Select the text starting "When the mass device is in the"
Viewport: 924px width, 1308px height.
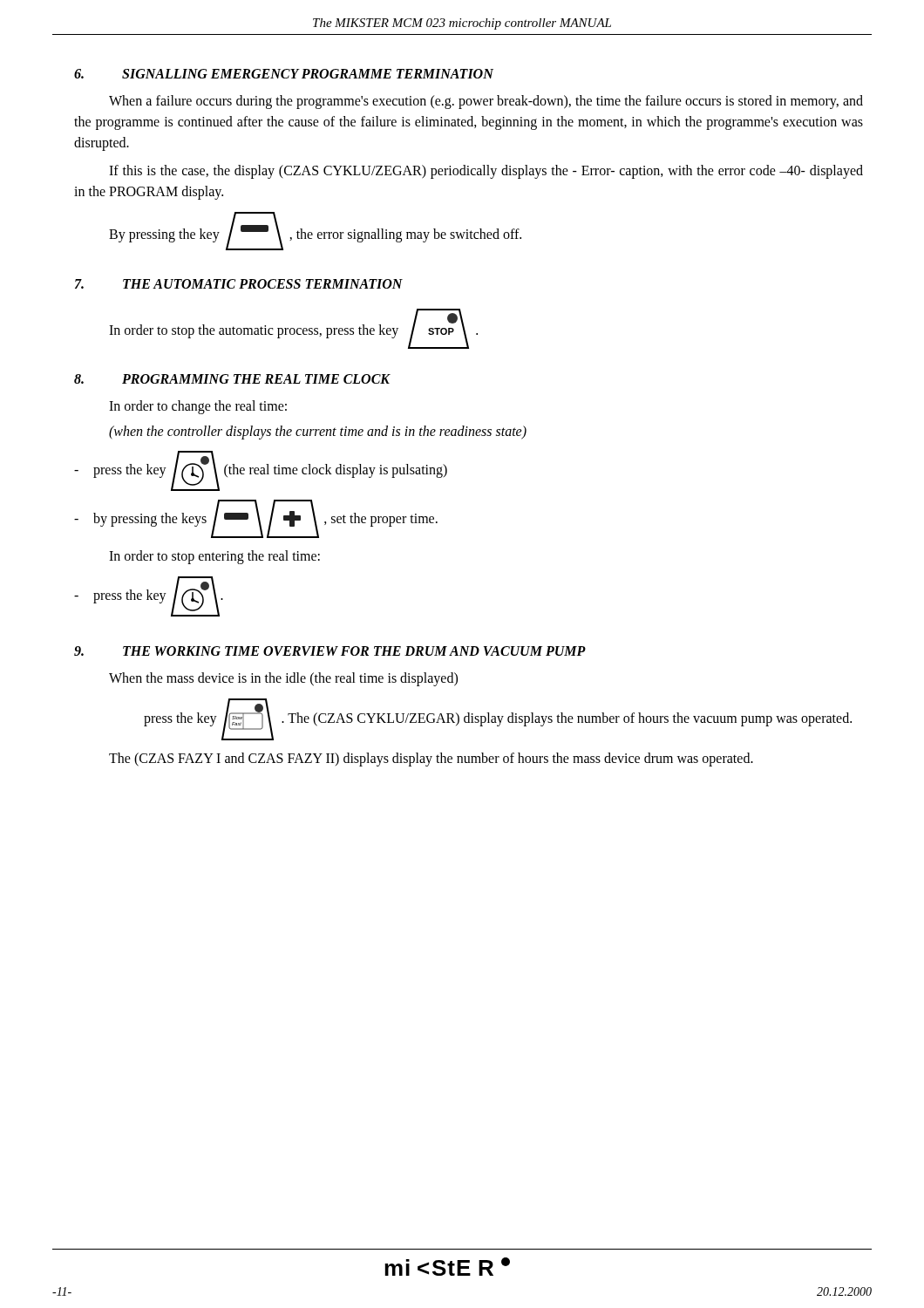click(x=284, y=678)
